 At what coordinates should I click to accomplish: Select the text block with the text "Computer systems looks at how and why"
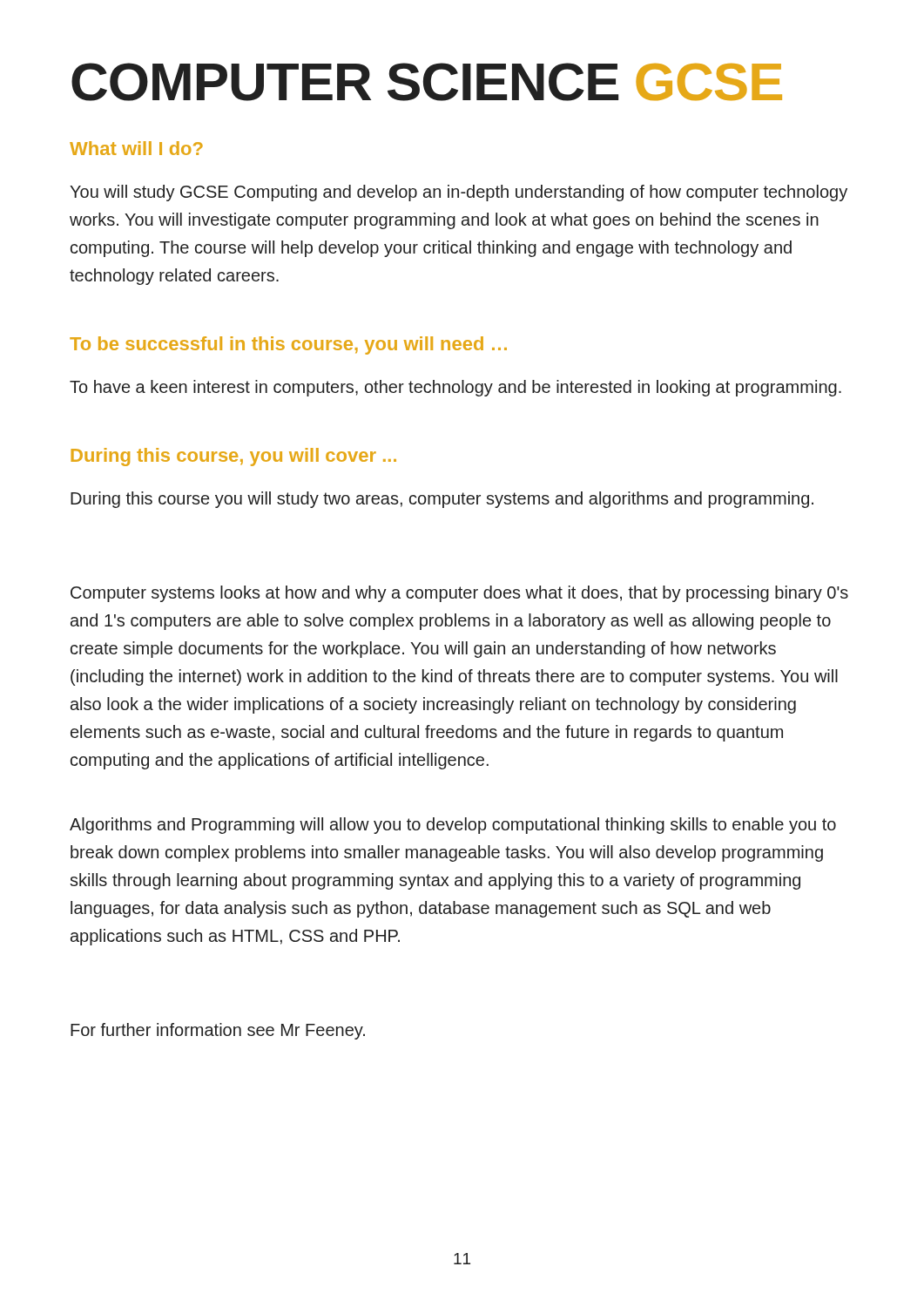pos(462,676)
